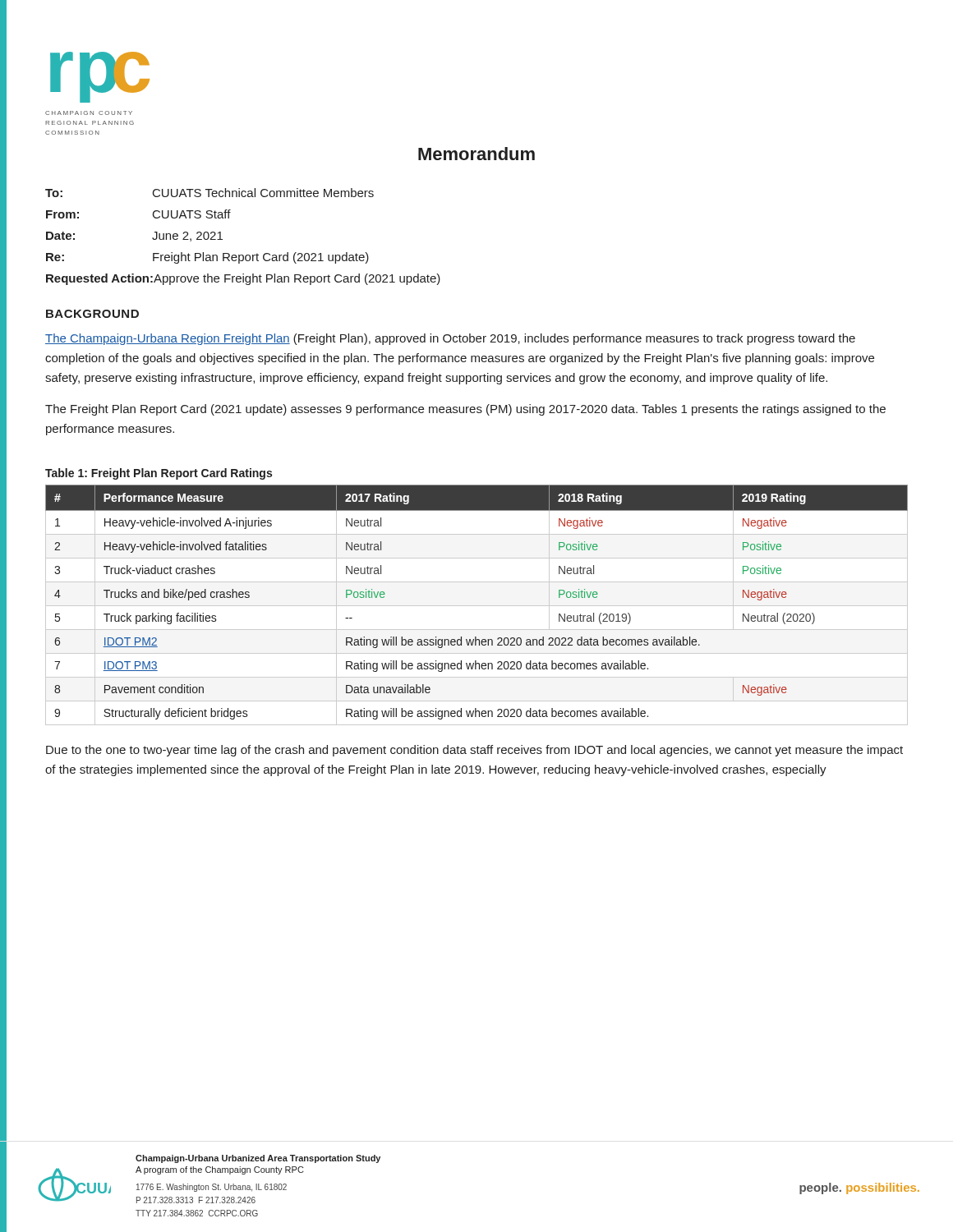Image resolution: width=953 pixels, height=1232 pixels.
Task: Navigate to the text block starting "Requested Action: Approve the Freight"
Action: (x=243, y=279)
